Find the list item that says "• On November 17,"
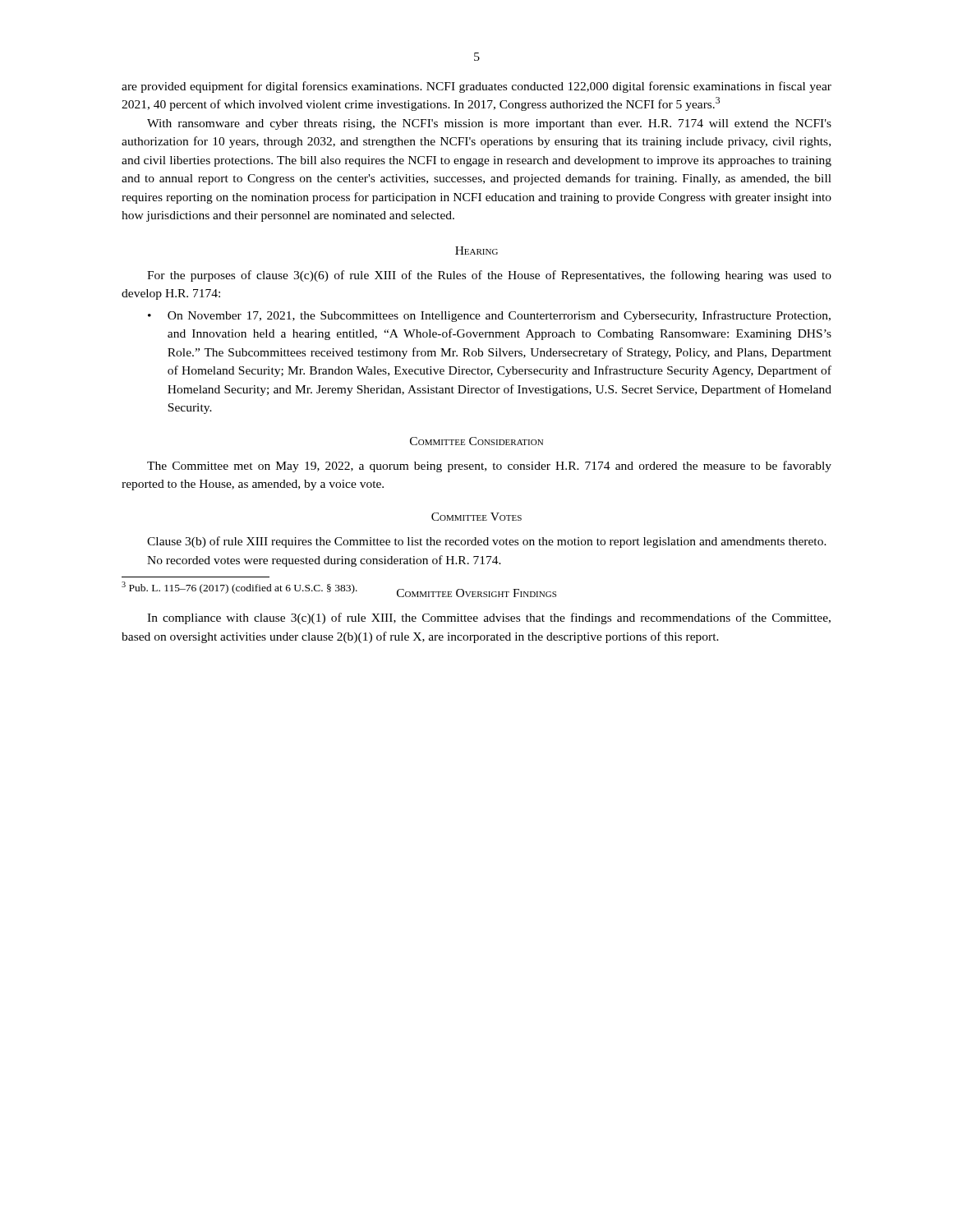The image size is (953, 1232). (489, 361)
